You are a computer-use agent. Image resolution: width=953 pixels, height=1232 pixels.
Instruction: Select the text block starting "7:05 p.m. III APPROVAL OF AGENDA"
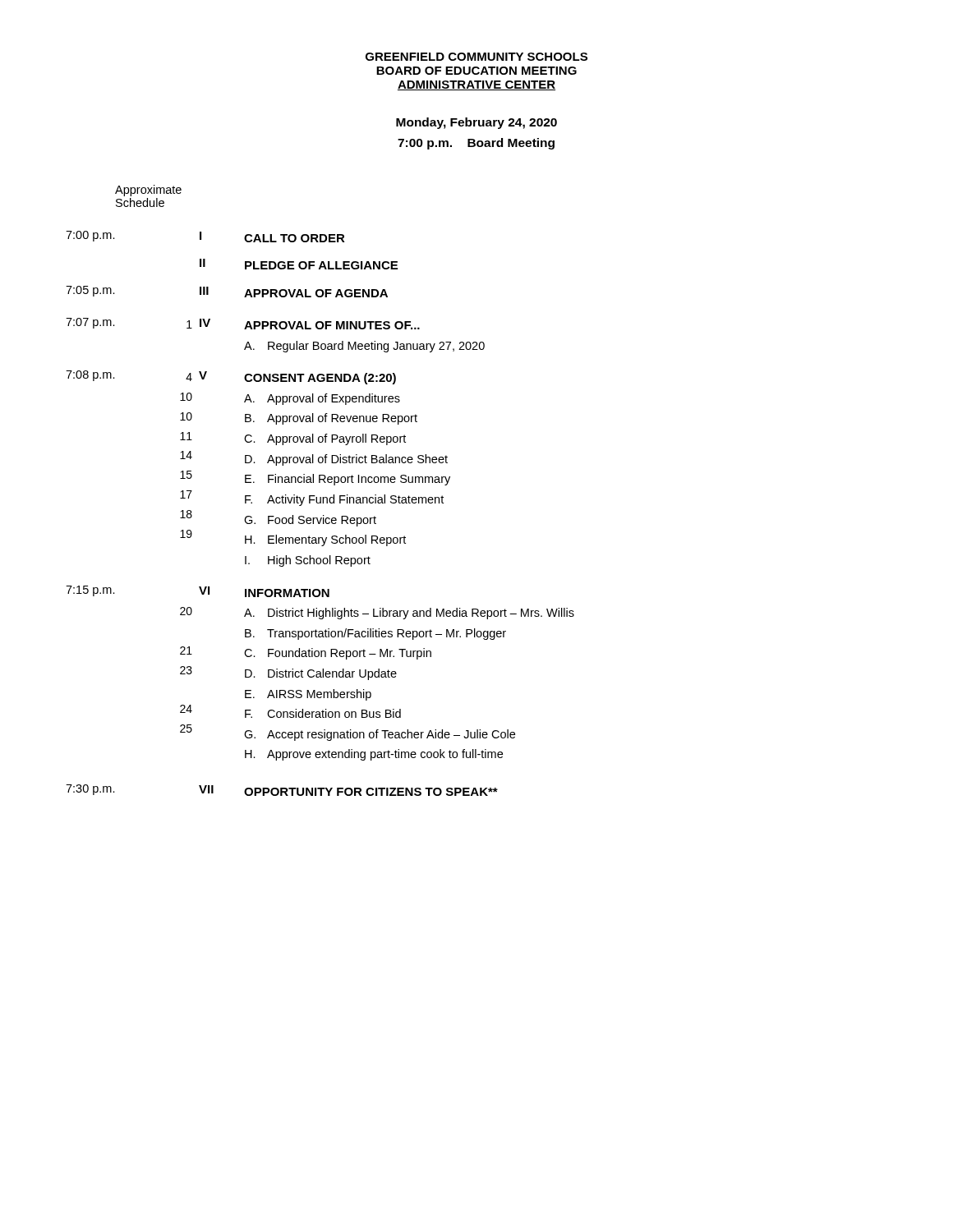click(x=85, y=293)
